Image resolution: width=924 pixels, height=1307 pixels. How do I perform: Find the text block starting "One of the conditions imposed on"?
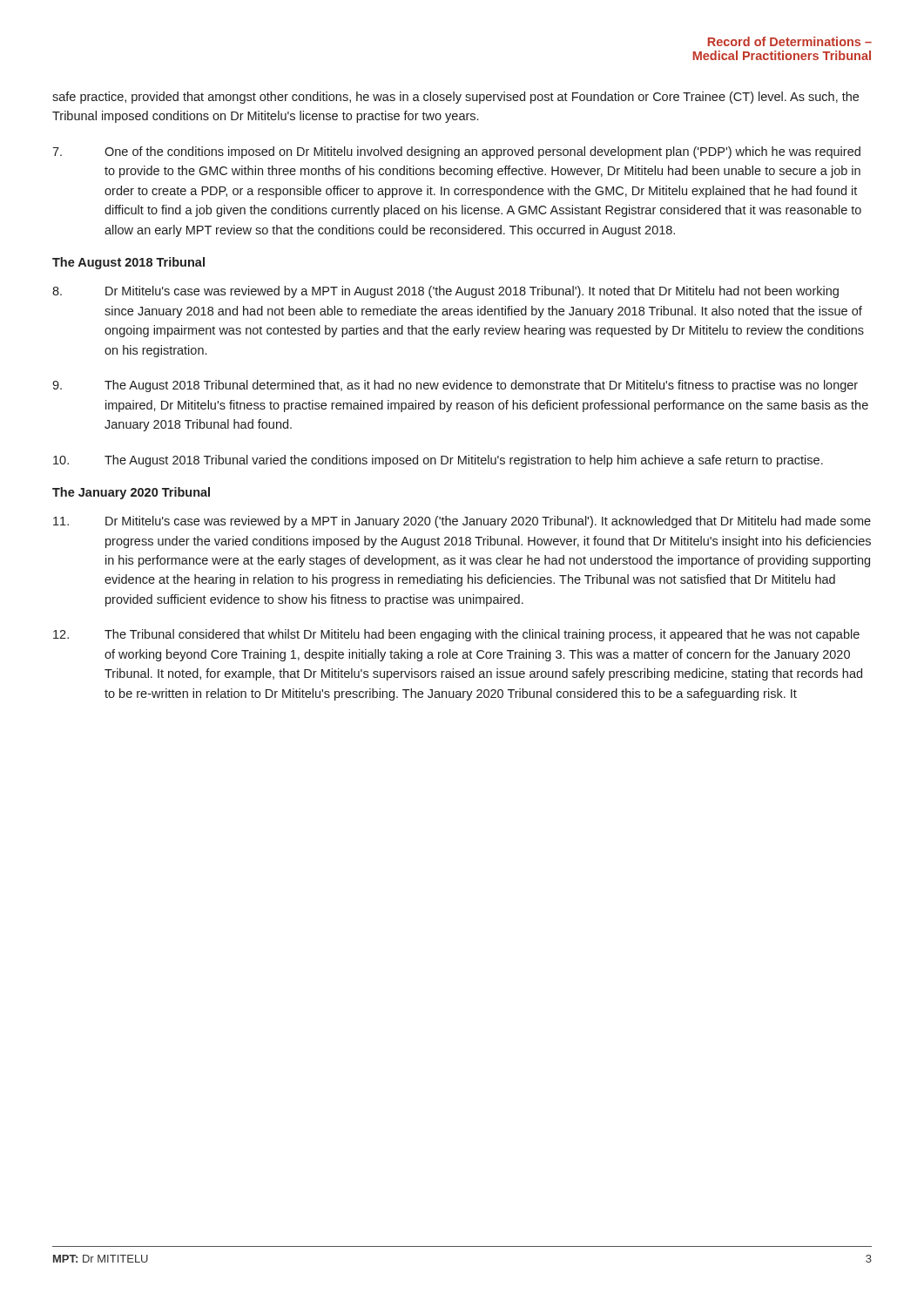[462, 191]
